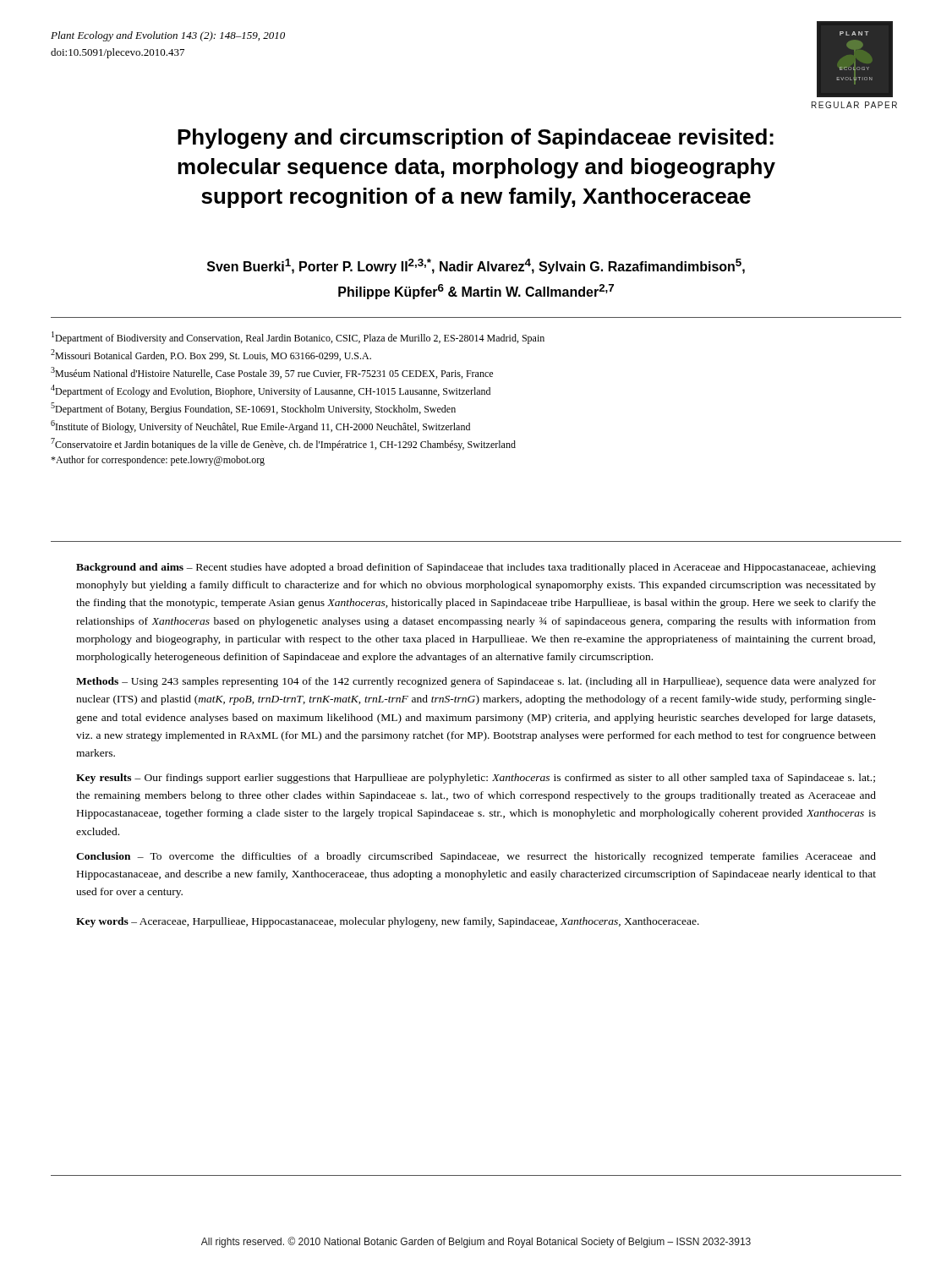This screenshot has width=952, height=1268.
Task: Select the passage starting "Phylogeny and circumscription"
Action: 476,167
